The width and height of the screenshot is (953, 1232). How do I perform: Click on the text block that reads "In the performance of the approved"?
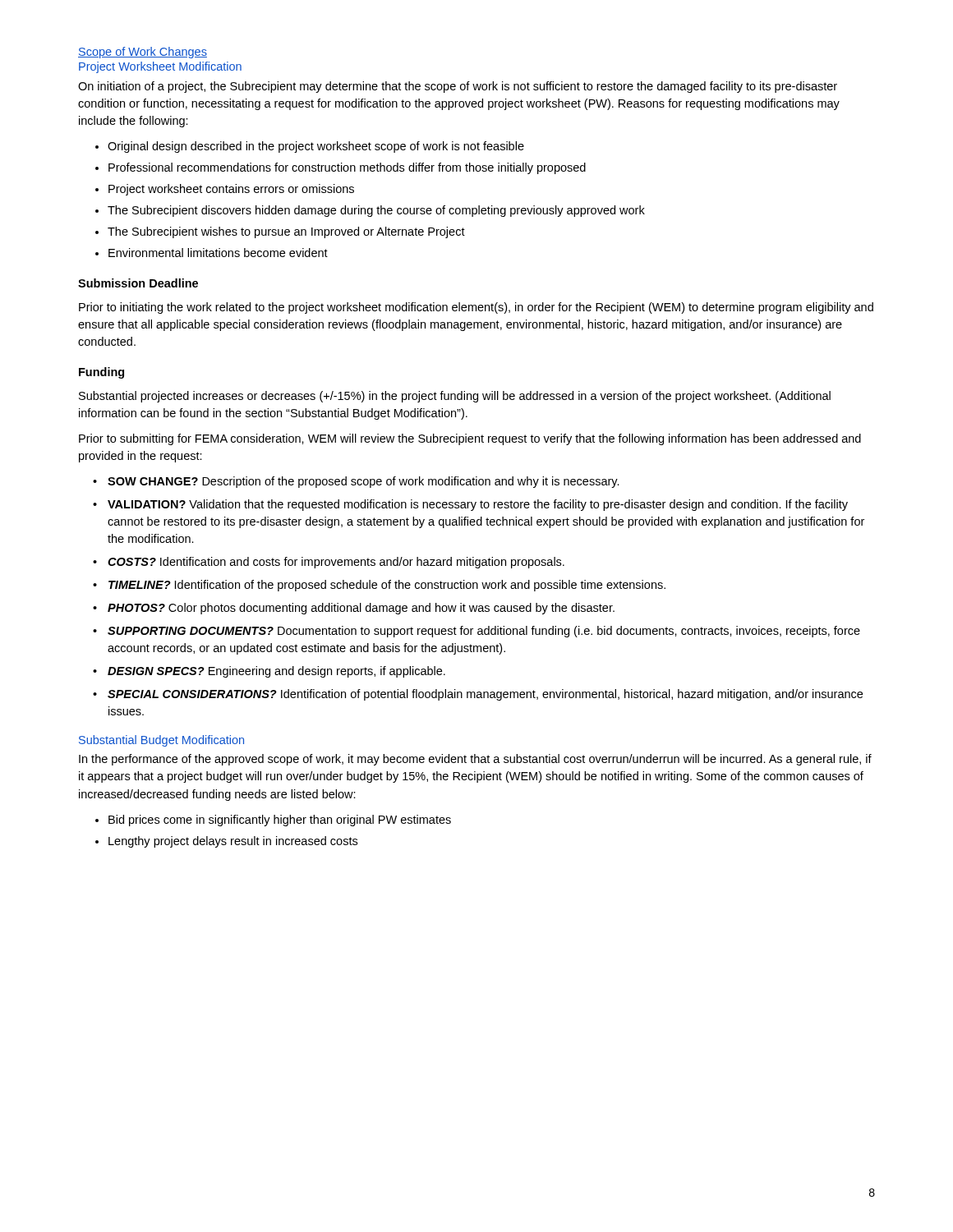476,777
